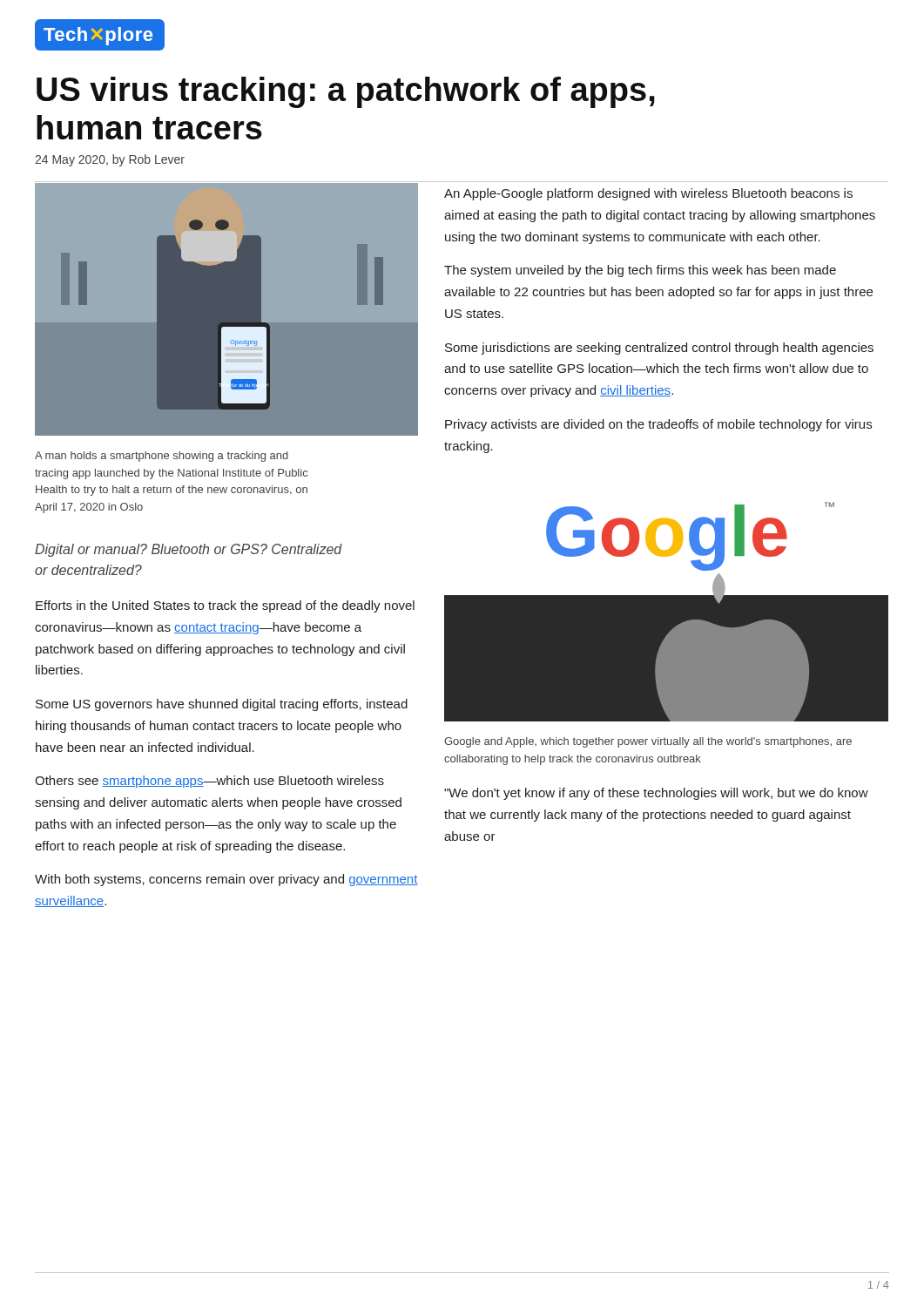The height and width of the screenshot is (1307, 924).
Task: Navigate to the region starting "Efforts in the United States to track the"
Action: 226,638
